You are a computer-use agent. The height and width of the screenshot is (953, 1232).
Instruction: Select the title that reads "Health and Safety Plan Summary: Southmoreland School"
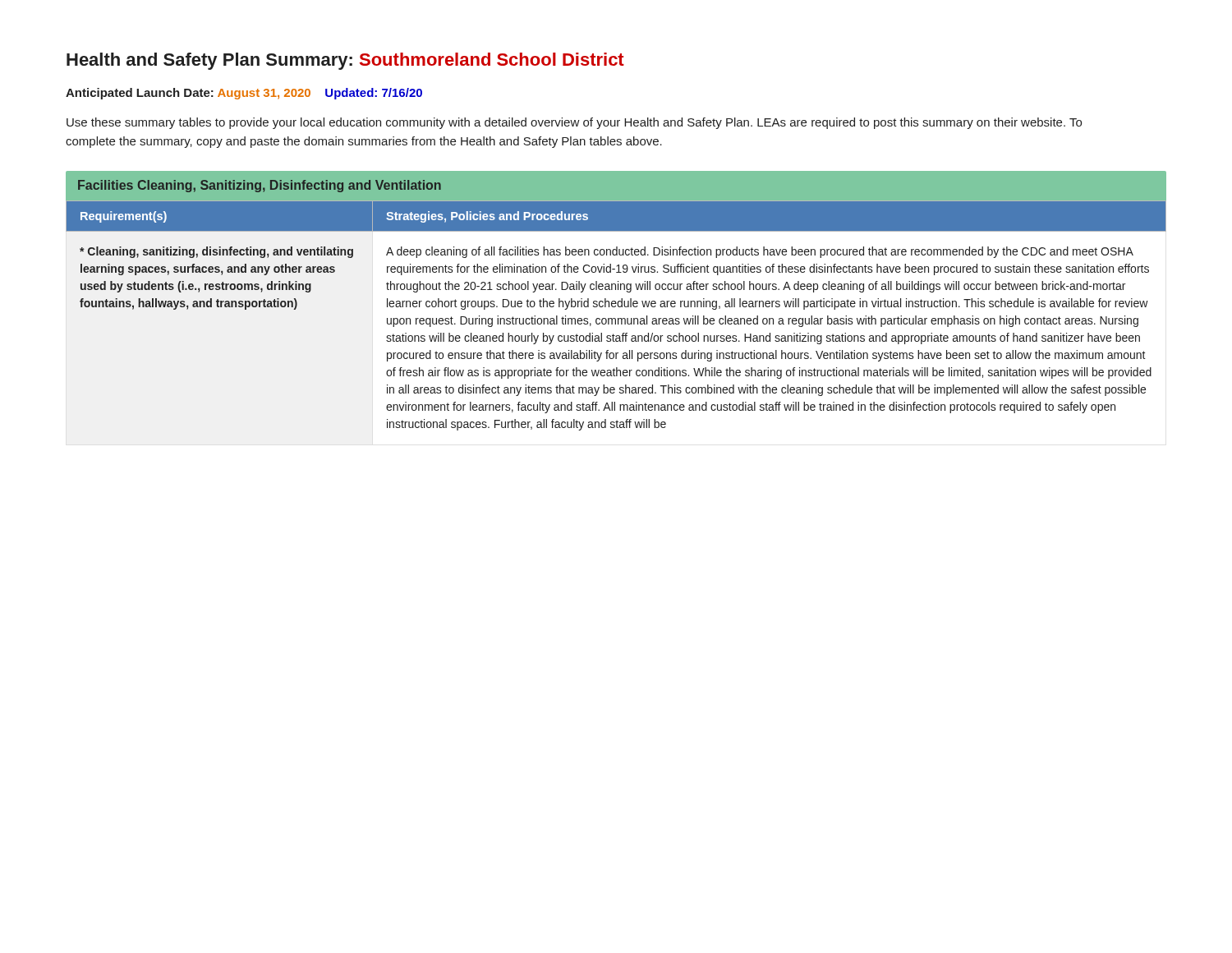point(345,60)
